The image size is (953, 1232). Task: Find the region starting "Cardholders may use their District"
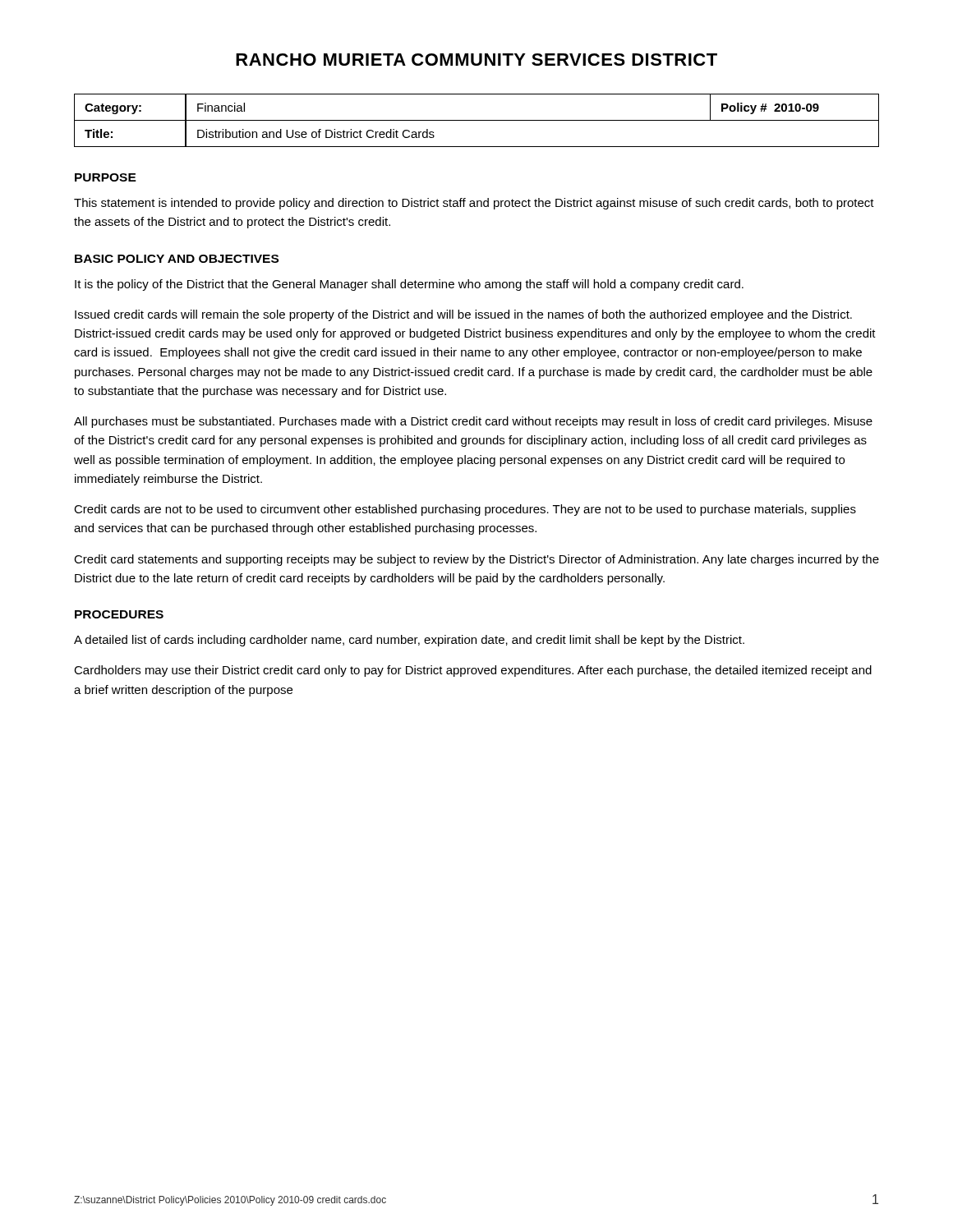473,680
